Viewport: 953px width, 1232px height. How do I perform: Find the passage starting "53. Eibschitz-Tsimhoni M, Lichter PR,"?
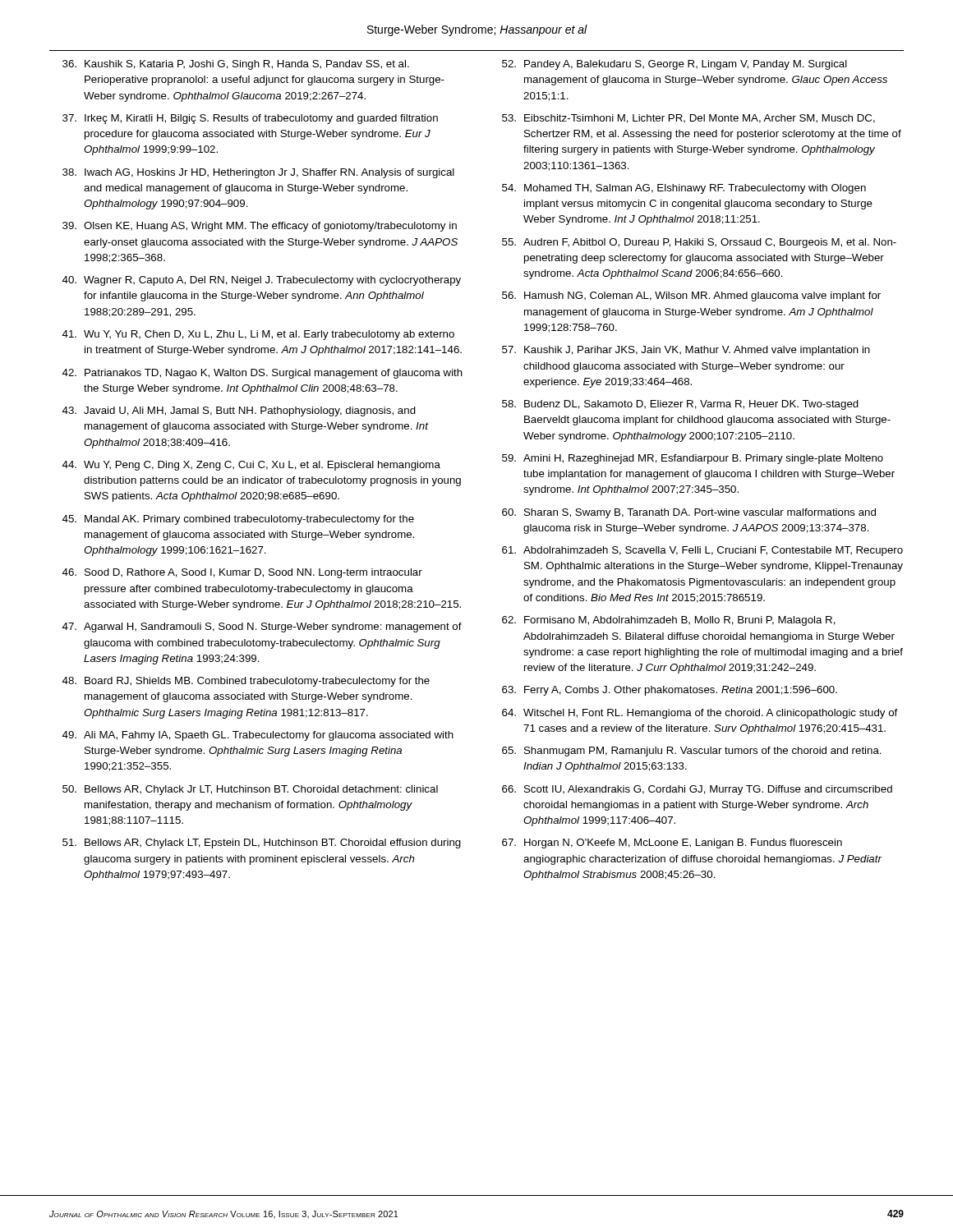696,142
